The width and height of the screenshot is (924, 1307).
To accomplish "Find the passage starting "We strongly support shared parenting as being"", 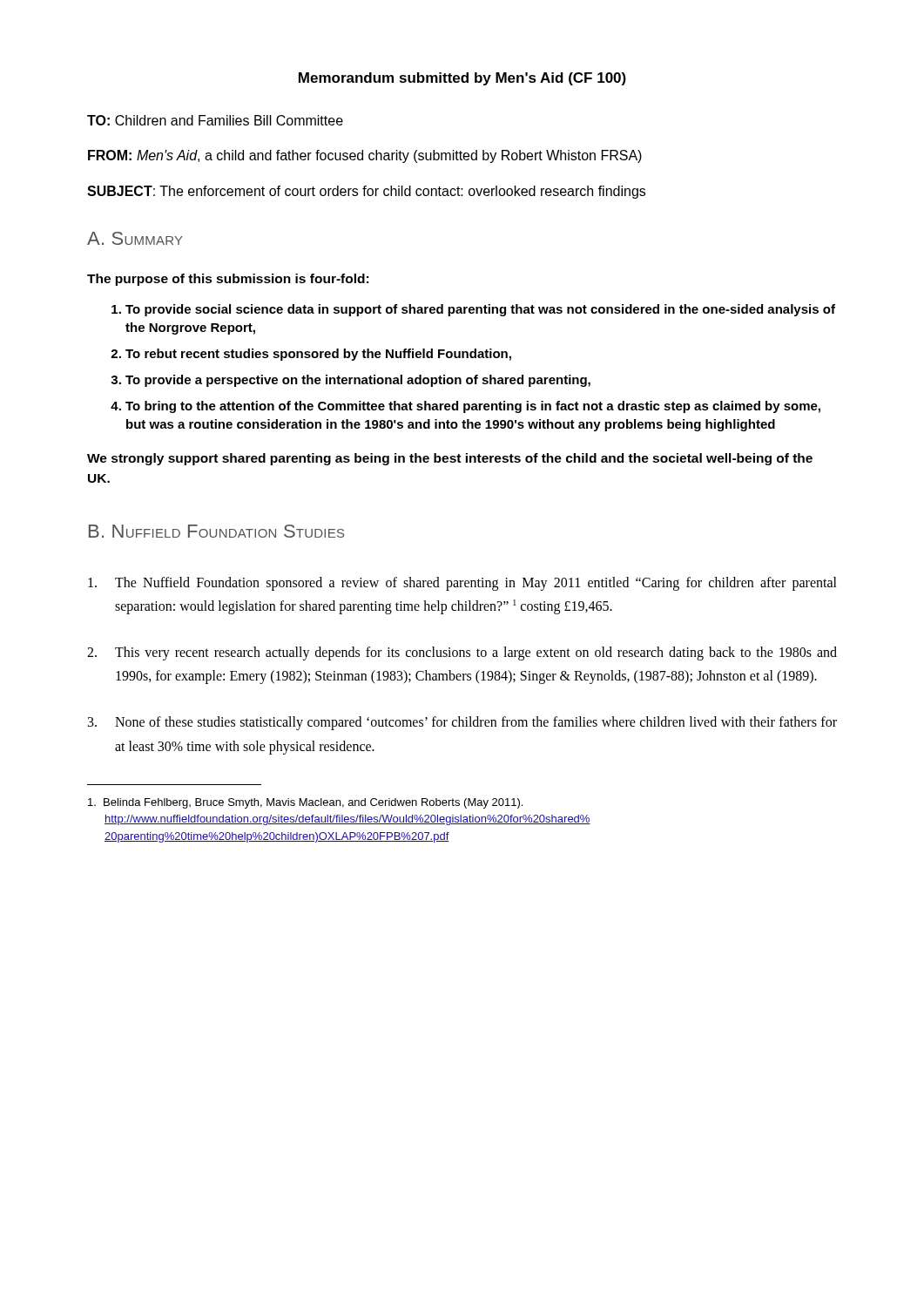I will tap(450, 468).
